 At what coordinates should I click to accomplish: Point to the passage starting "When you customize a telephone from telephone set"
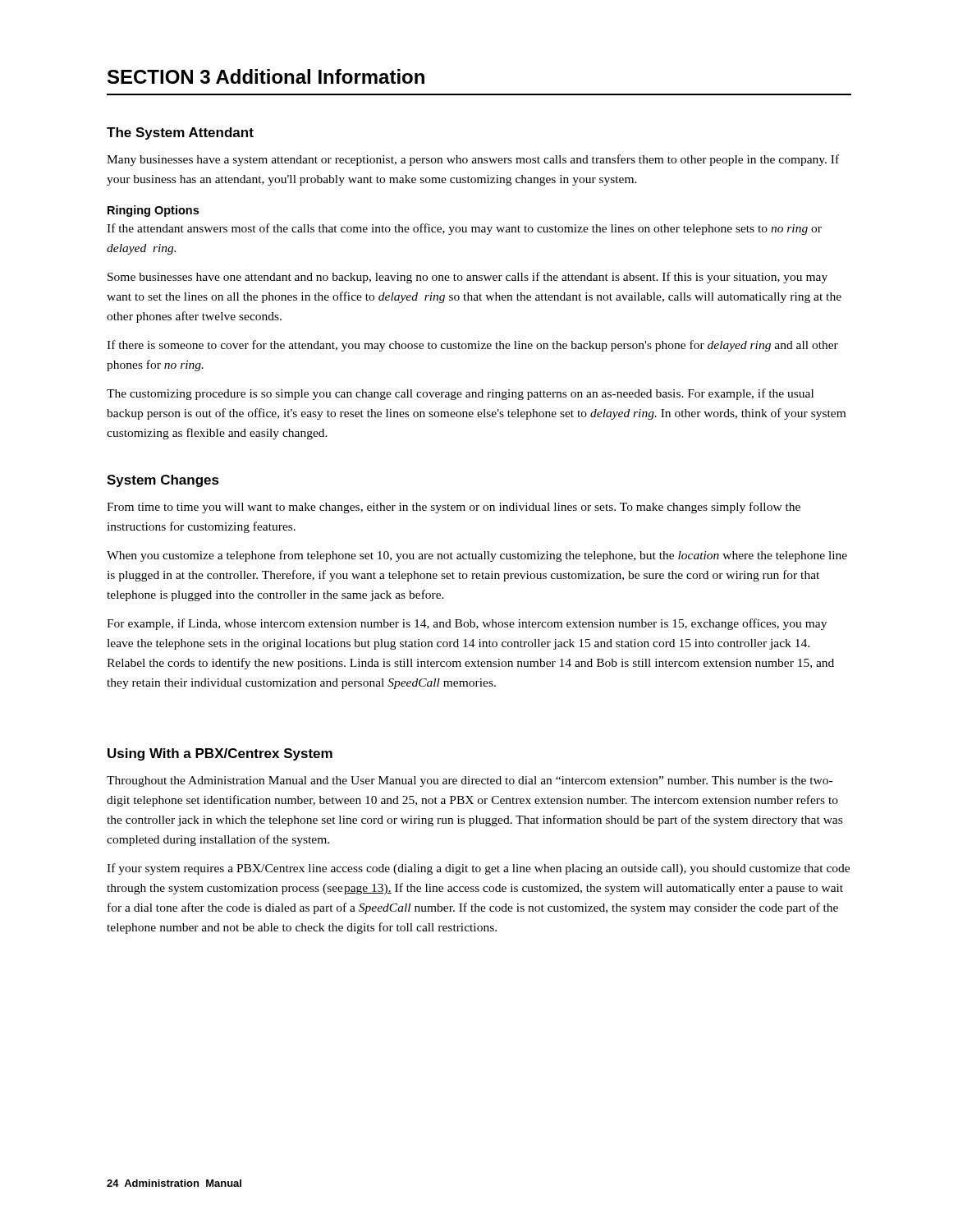click(x=479, y=575)
